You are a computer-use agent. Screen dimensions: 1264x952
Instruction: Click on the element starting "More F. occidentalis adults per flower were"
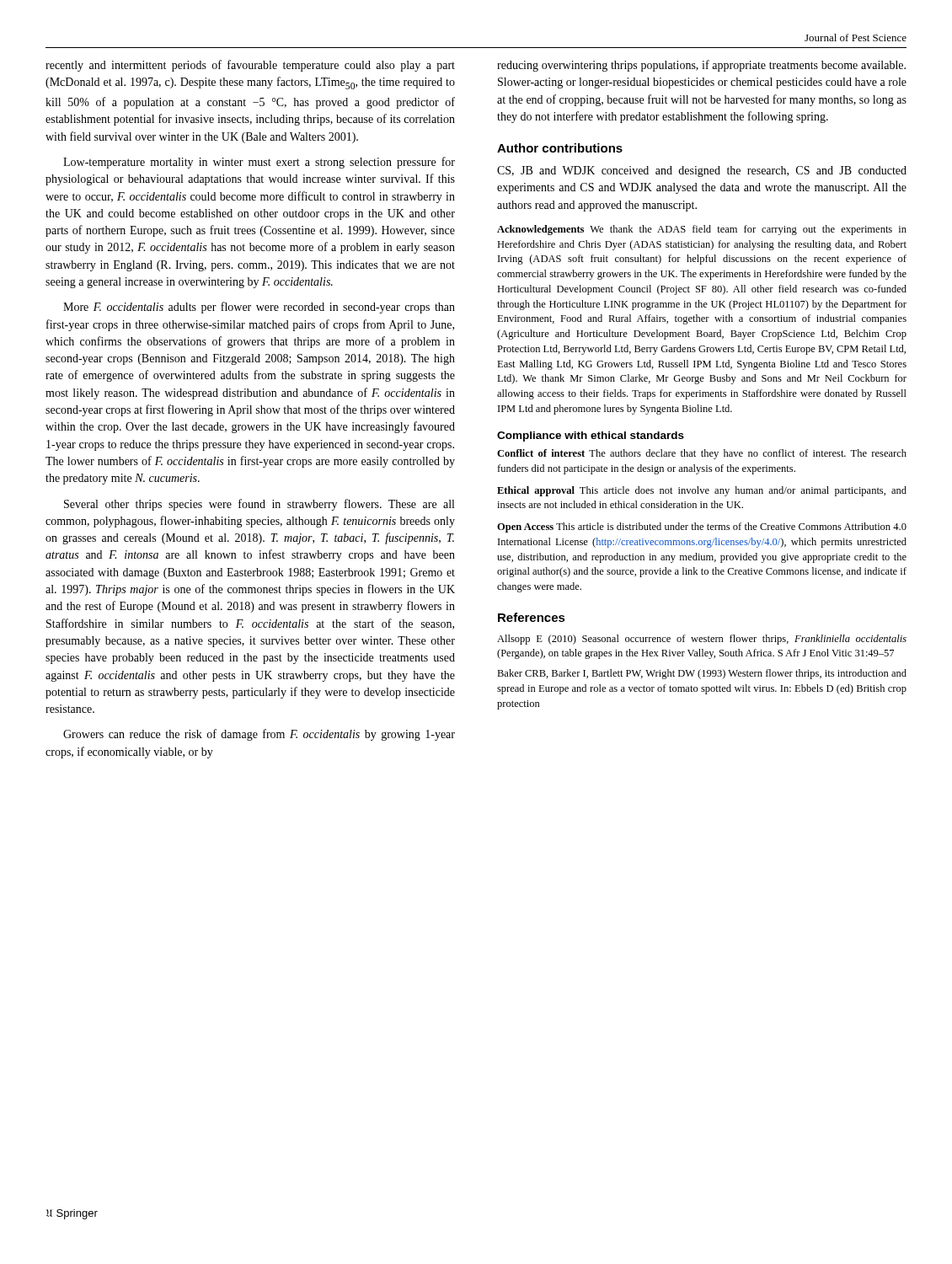click(250, 393)
